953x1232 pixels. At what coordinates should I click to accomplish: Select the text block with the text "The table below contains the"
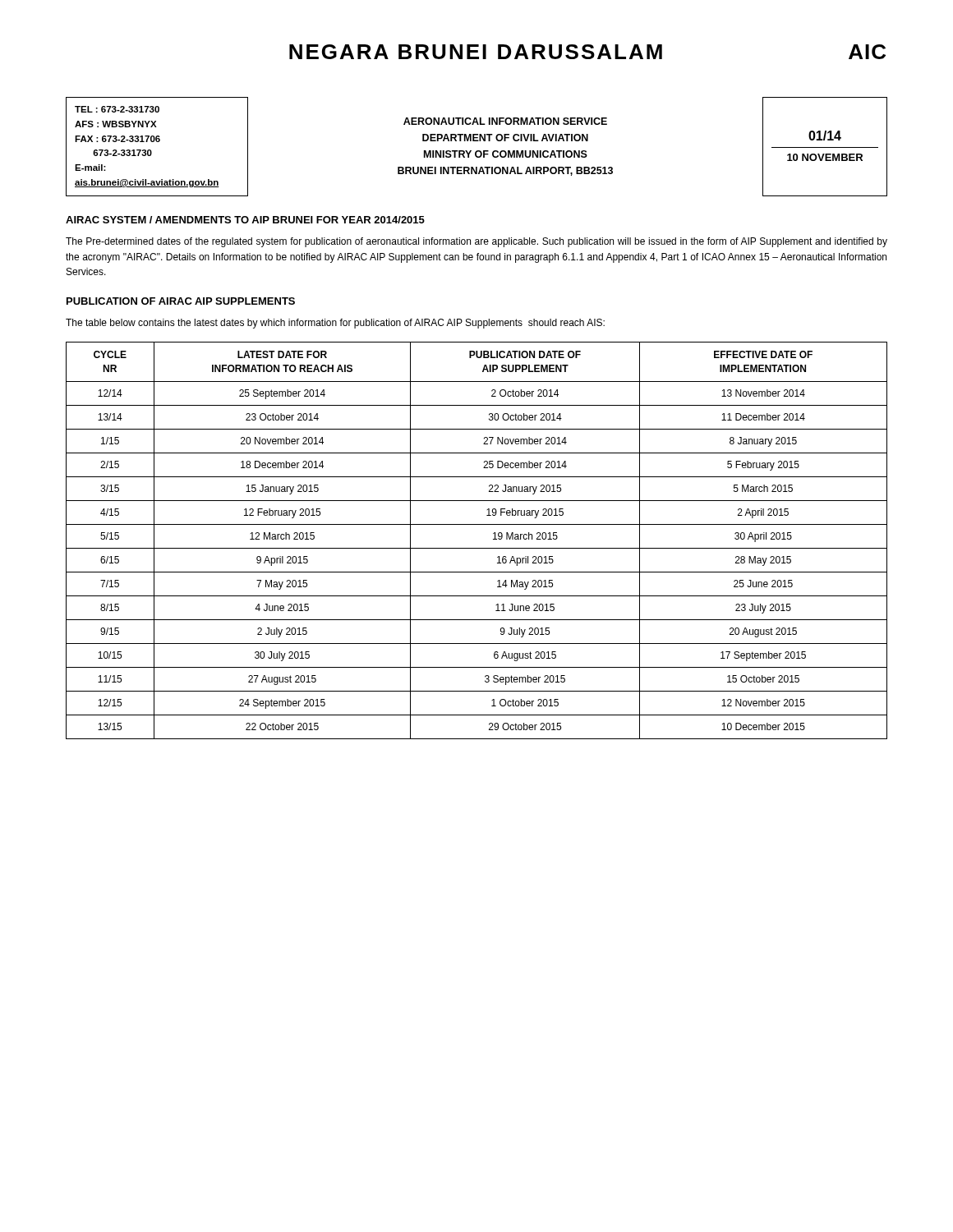pos(336,323)
